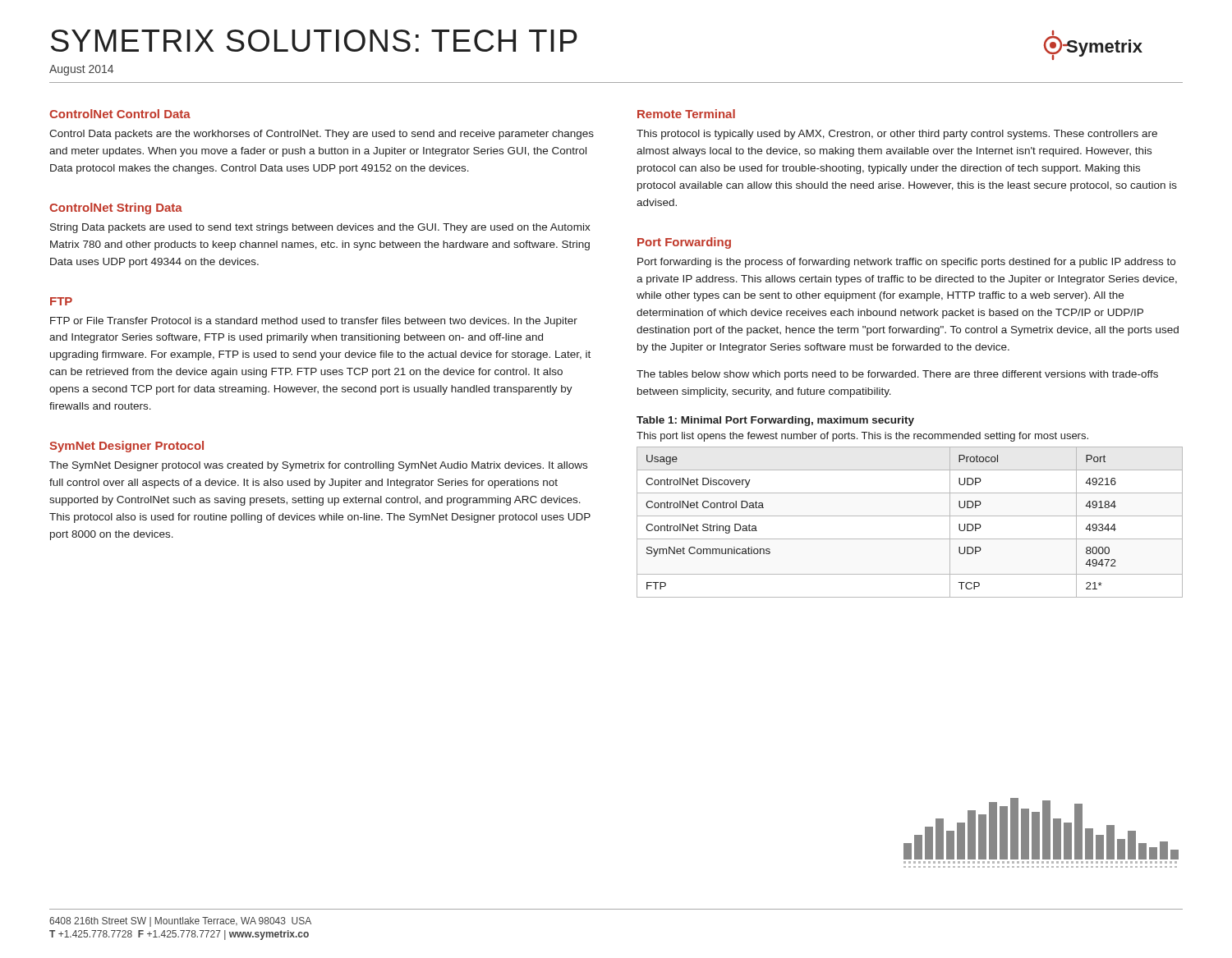Find the text block that reads "This port list opens the"
This screenshot has width=1232, height=958.
[863, 435]
